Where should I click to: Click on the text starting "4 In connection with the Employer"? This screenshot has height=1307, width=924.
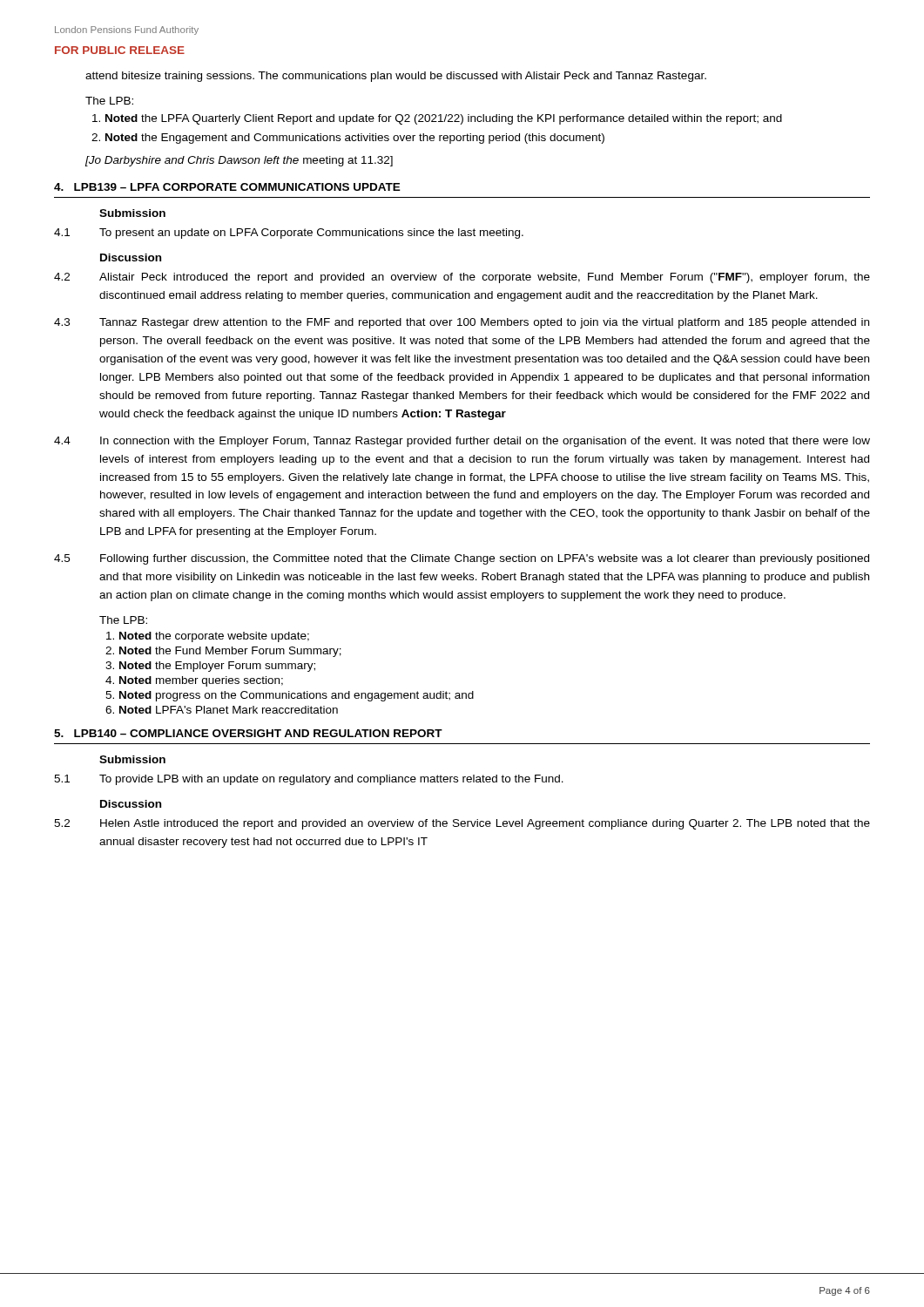click(x=462, y=487)
